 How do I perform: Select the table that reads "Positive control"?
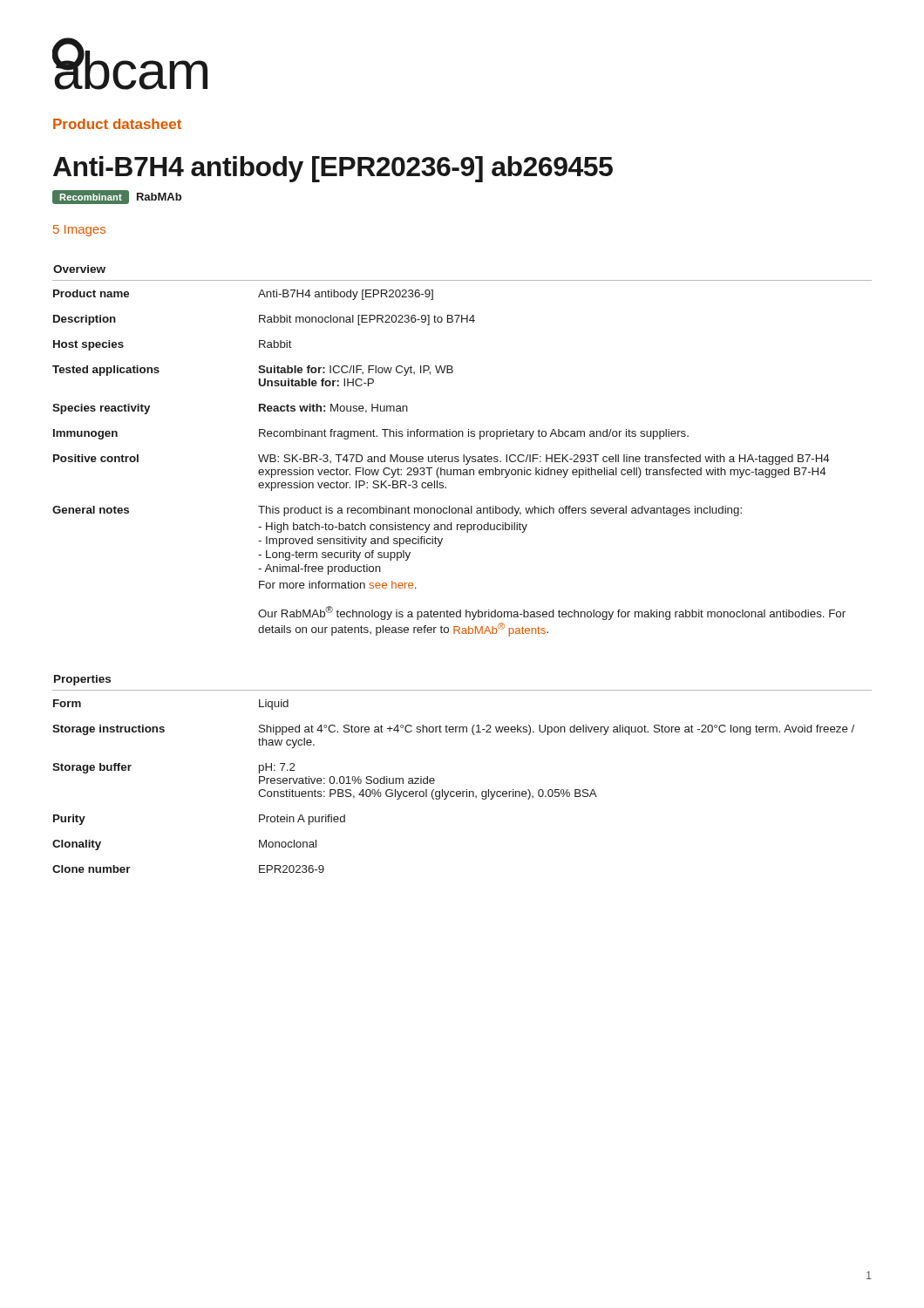tap(462, 451)
